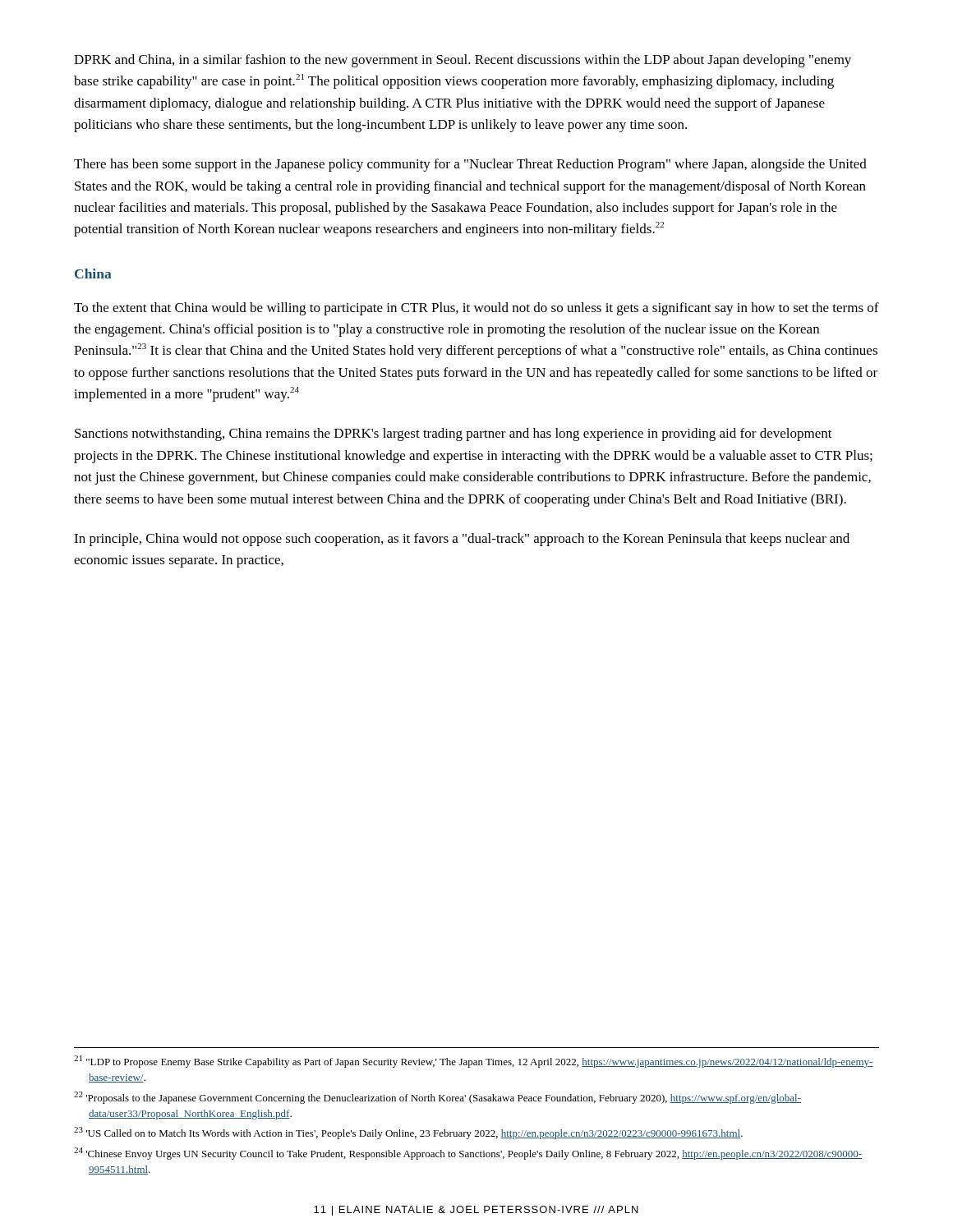Image resolution: width=953 pixels, height=1232 pixels.
Task: Locate the block of text that opens with "To the extent"
Action: (x=476, y=351)
